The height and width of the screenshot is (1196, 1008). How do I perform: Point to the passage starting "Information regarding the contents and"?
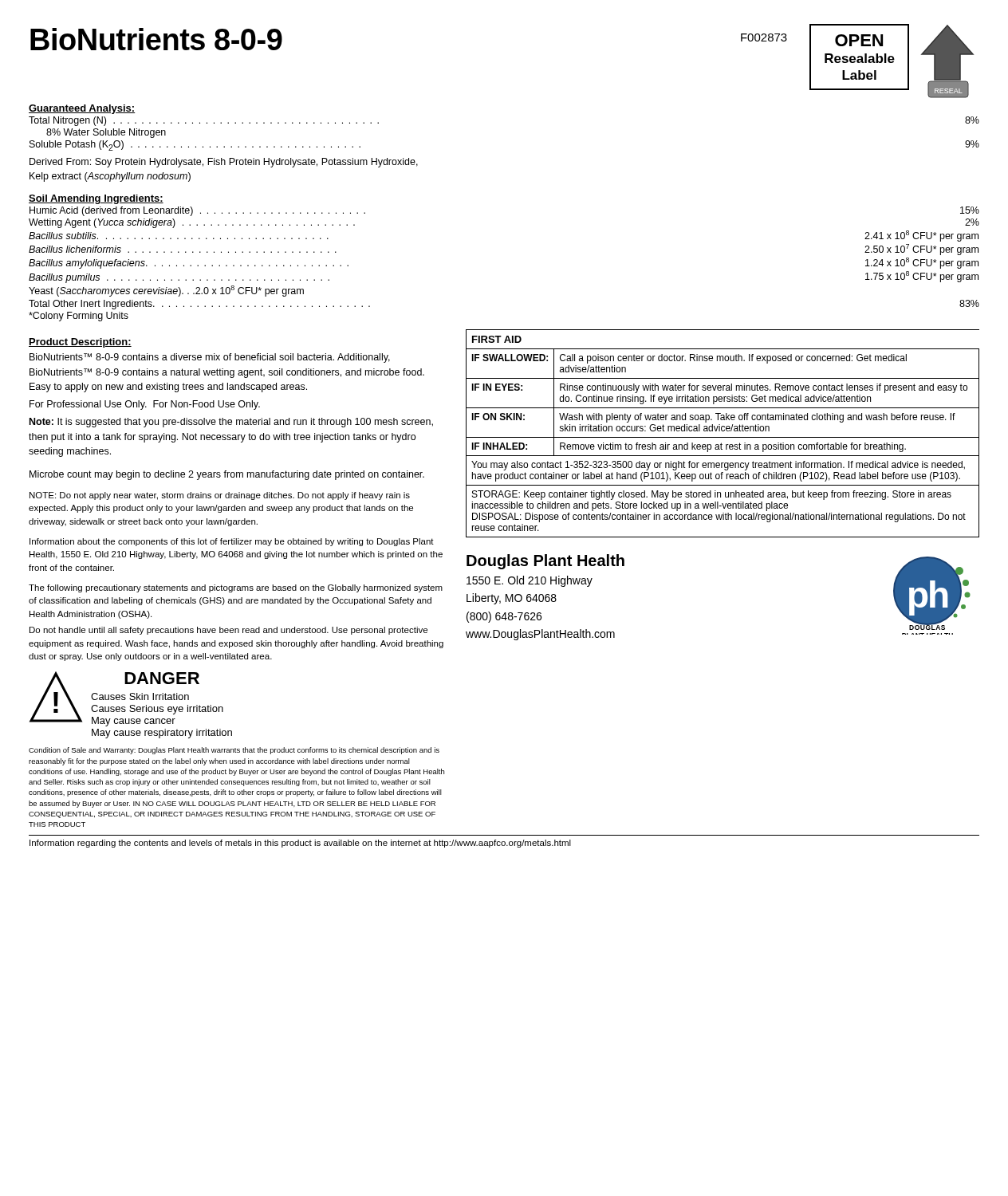click(x=300, y=842)
